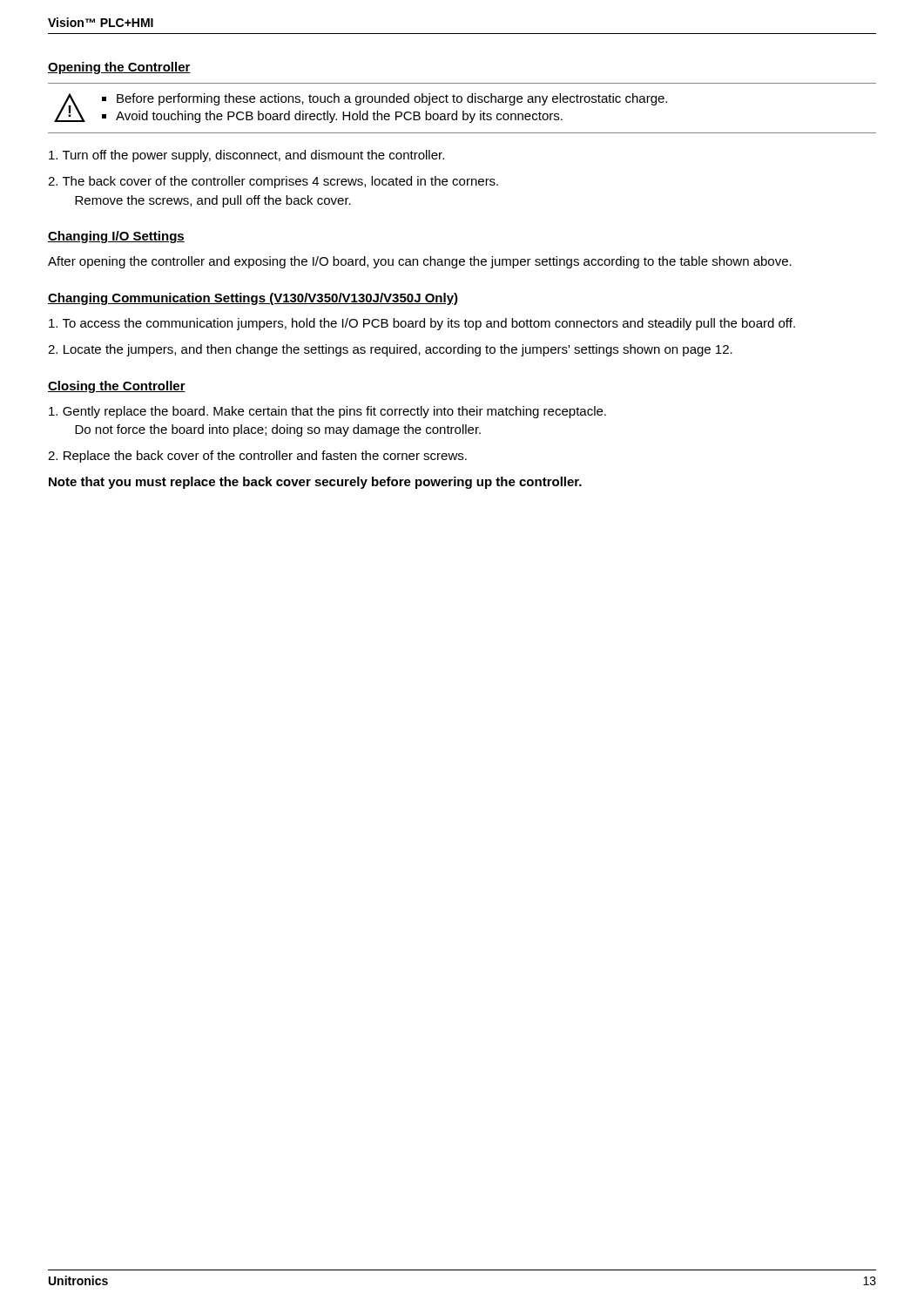The width and height of the screenshot is (924, 1307).
Task: Click the passage that begins "To access the communication jumpers,"
Action: tap(422, 323)
